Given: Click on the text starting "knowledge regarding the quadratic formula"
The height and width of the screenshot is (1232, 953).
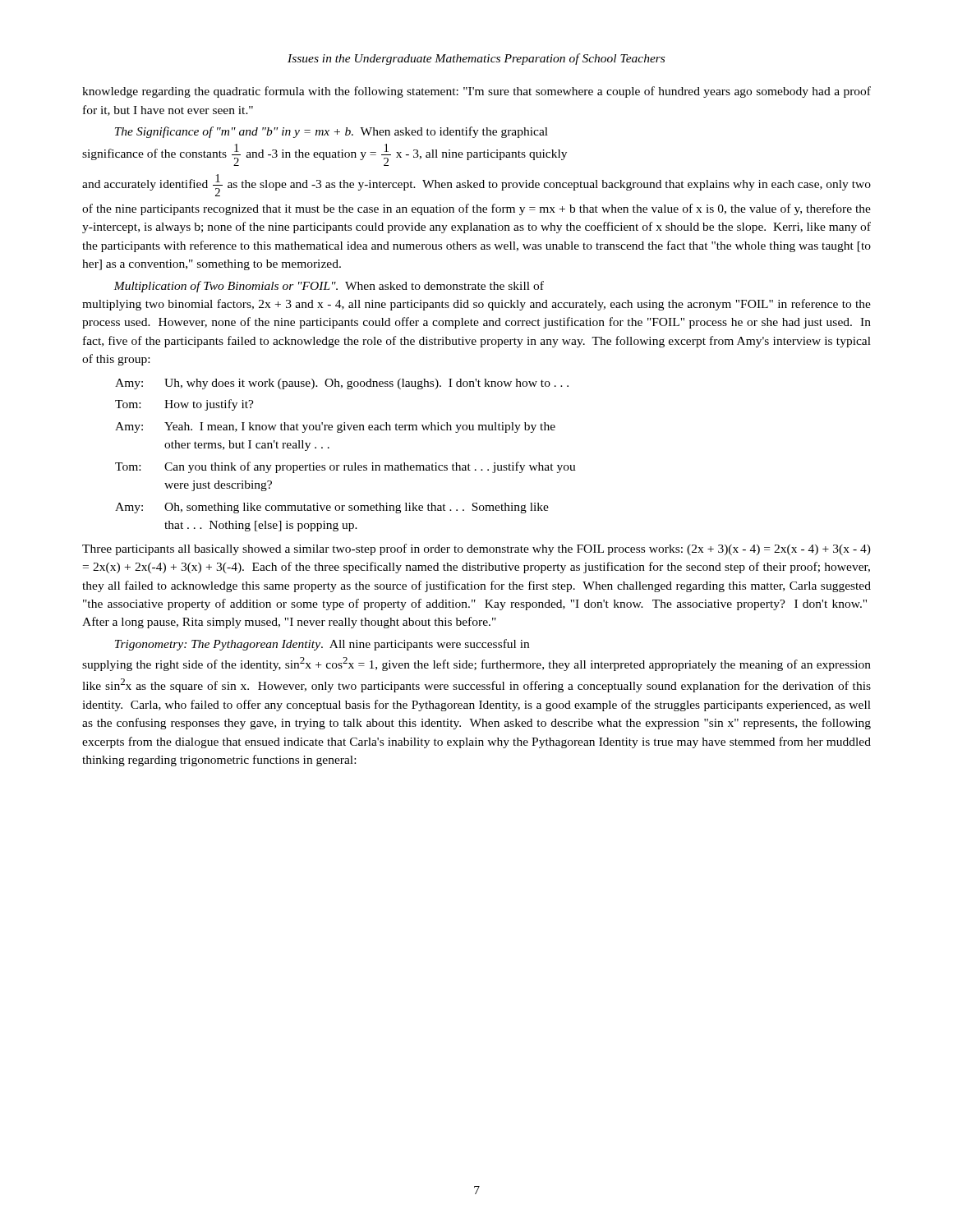Looking at the screenshot, I should (476, 100).
